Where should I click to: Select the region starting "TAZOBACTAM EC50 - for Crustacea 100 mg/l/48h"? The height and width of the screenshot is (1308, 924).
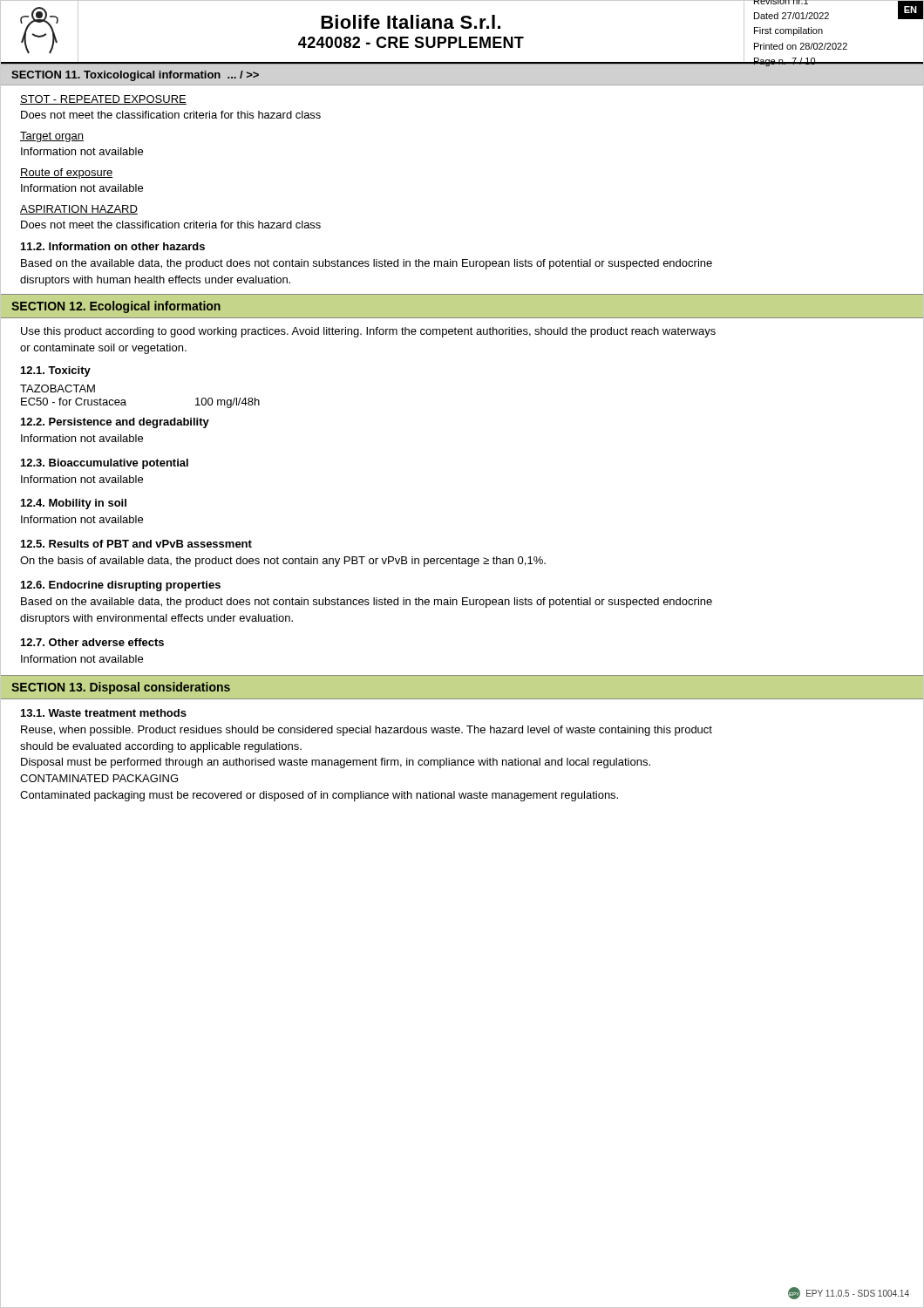coord(58,388)
